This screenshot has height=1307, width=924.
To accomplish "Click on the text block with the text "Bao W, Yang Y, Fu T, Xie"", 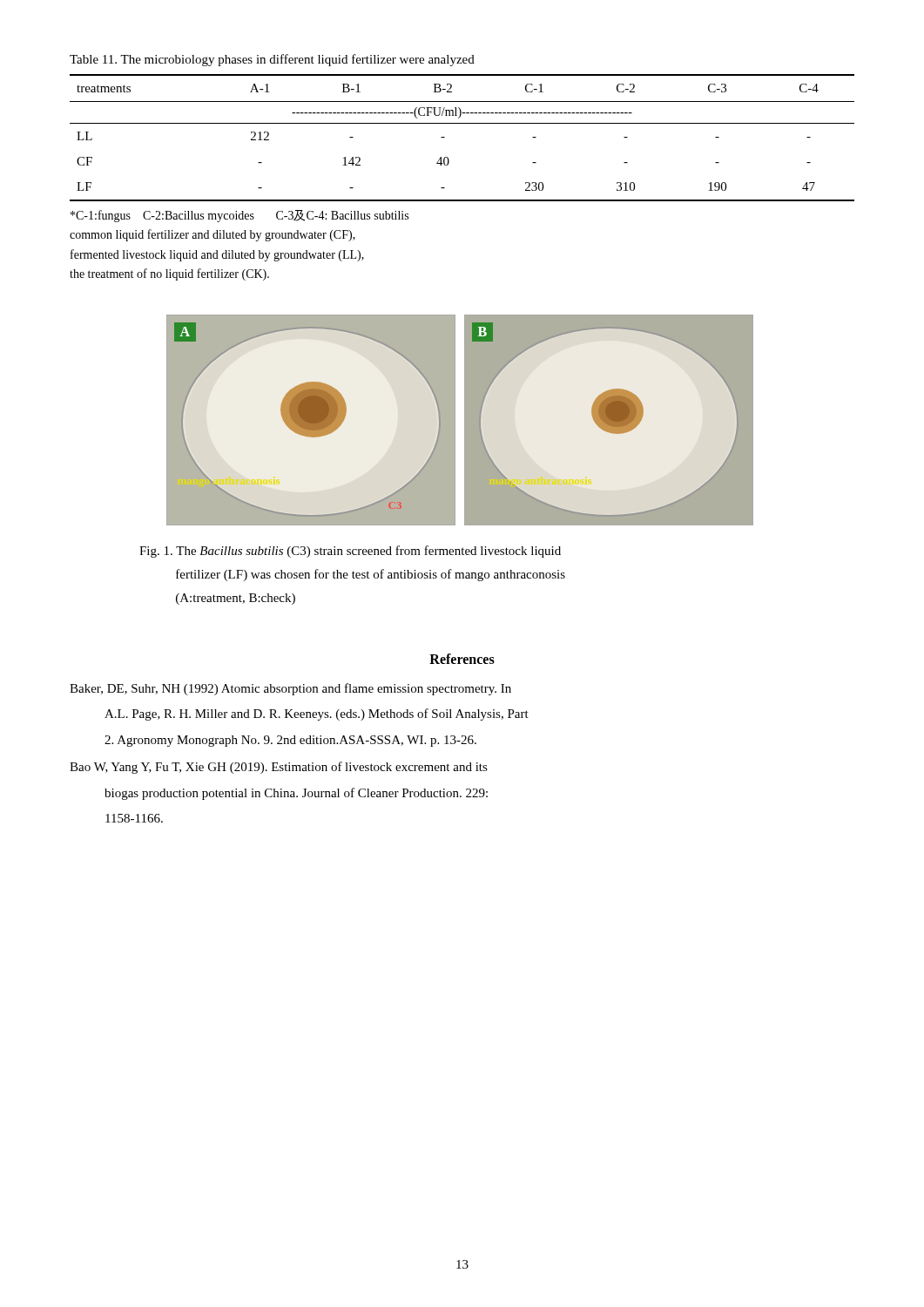I will click(279, 767).
